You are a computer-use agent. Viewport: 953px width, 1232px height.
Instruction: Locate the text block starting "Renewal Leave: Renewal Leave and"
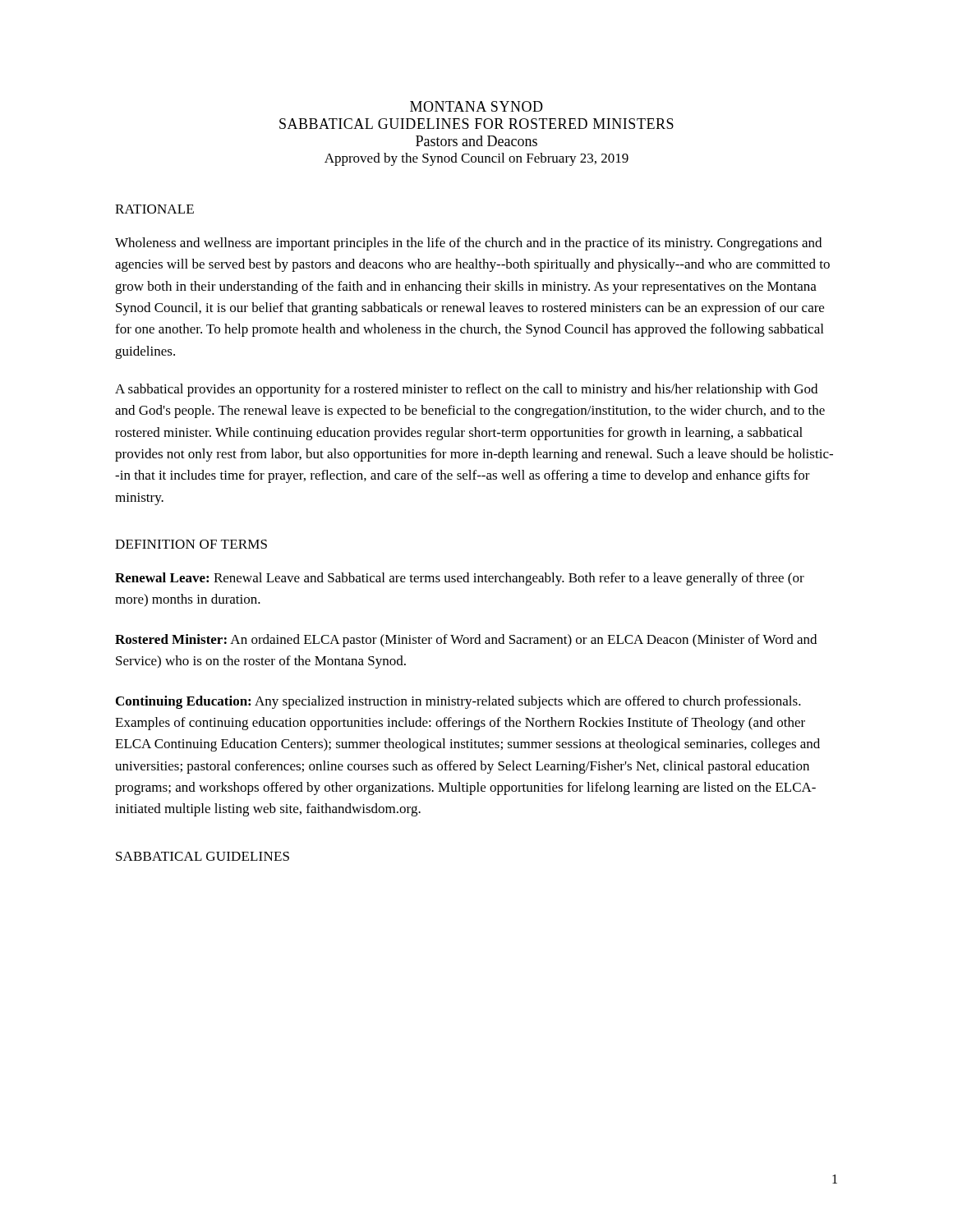pos(459,589)
